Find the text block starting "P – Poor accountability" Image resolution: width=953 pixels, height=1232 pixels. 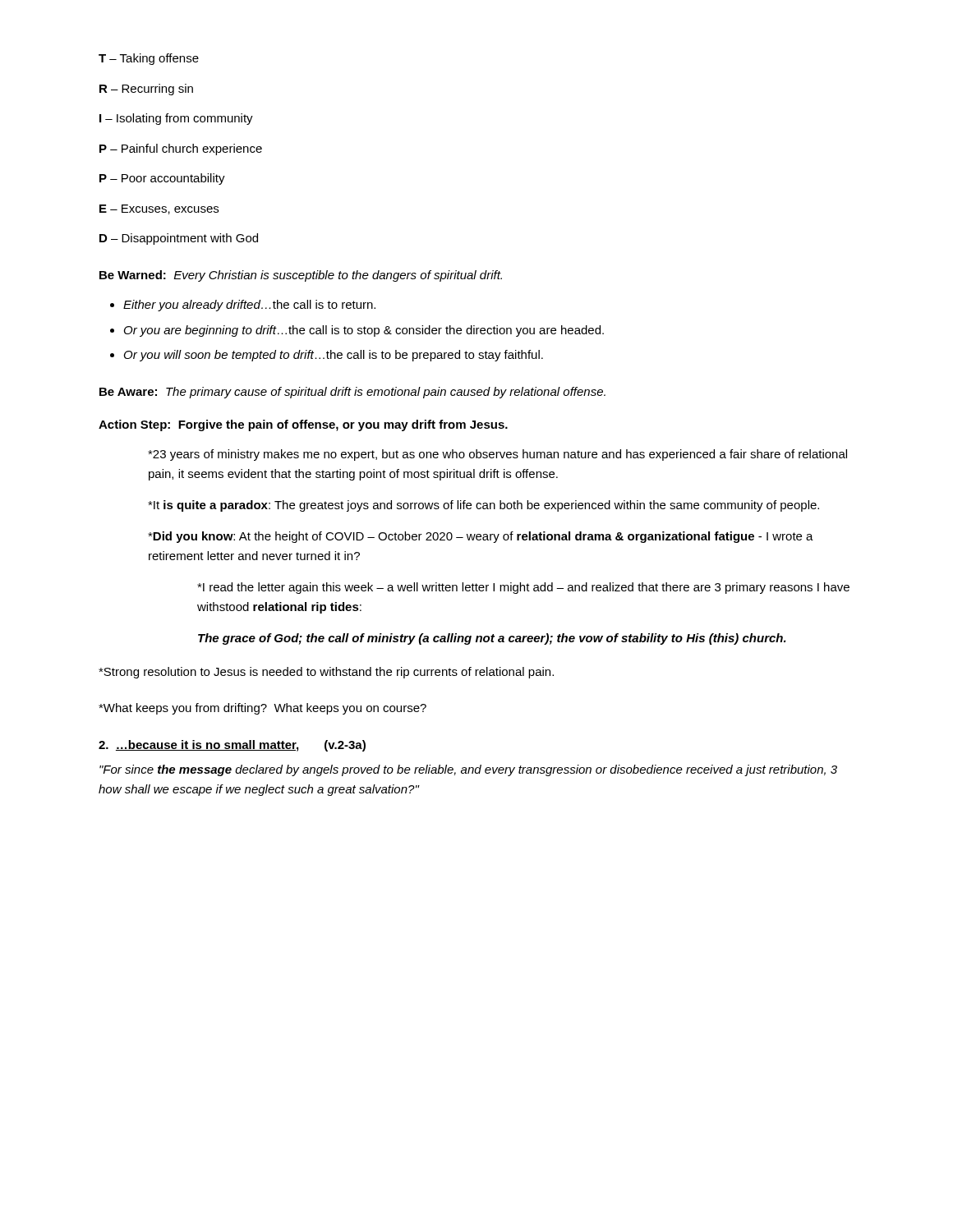pos(162,178)
